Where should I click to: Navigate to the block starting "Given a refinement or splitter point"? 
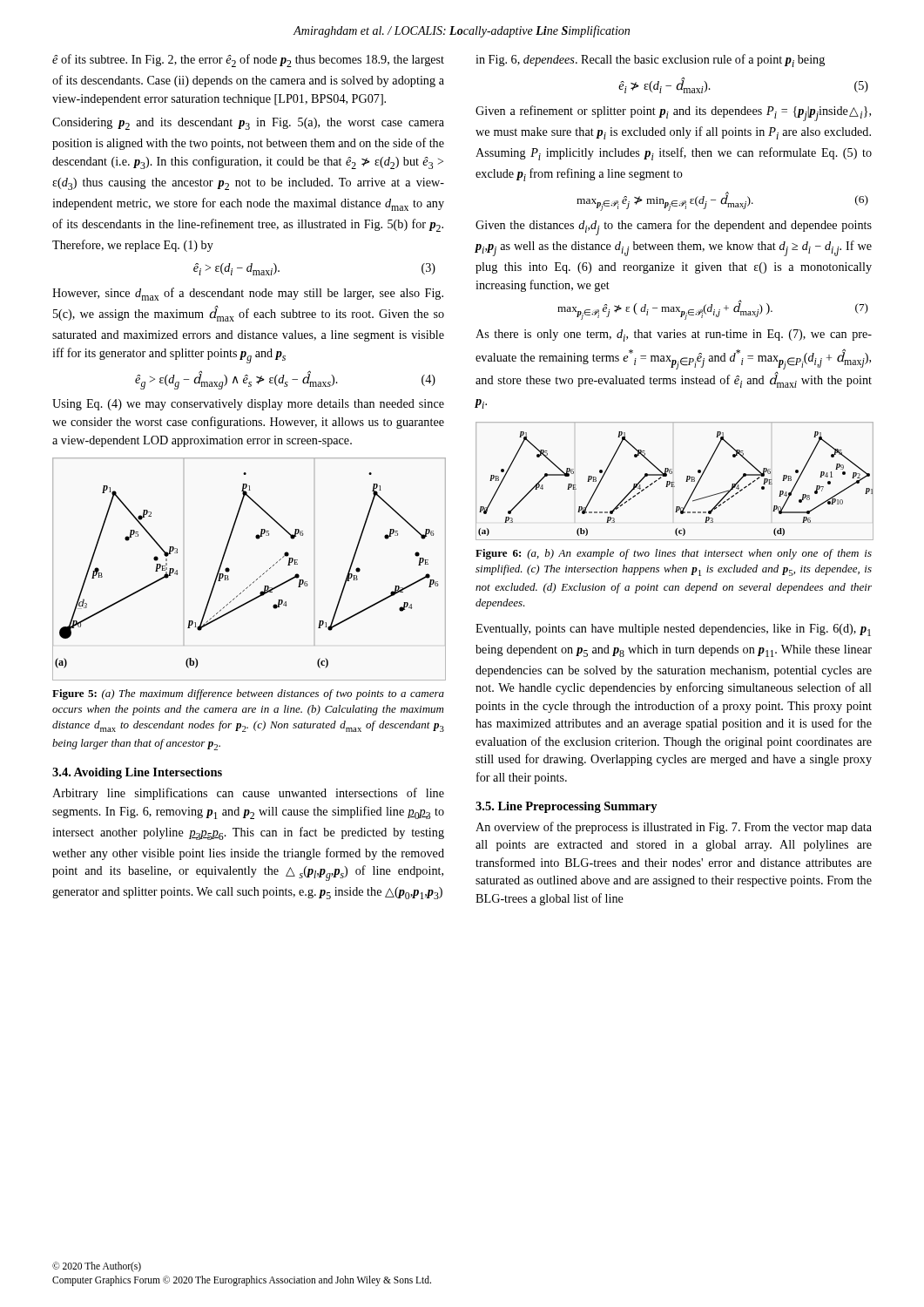point(674,144)
